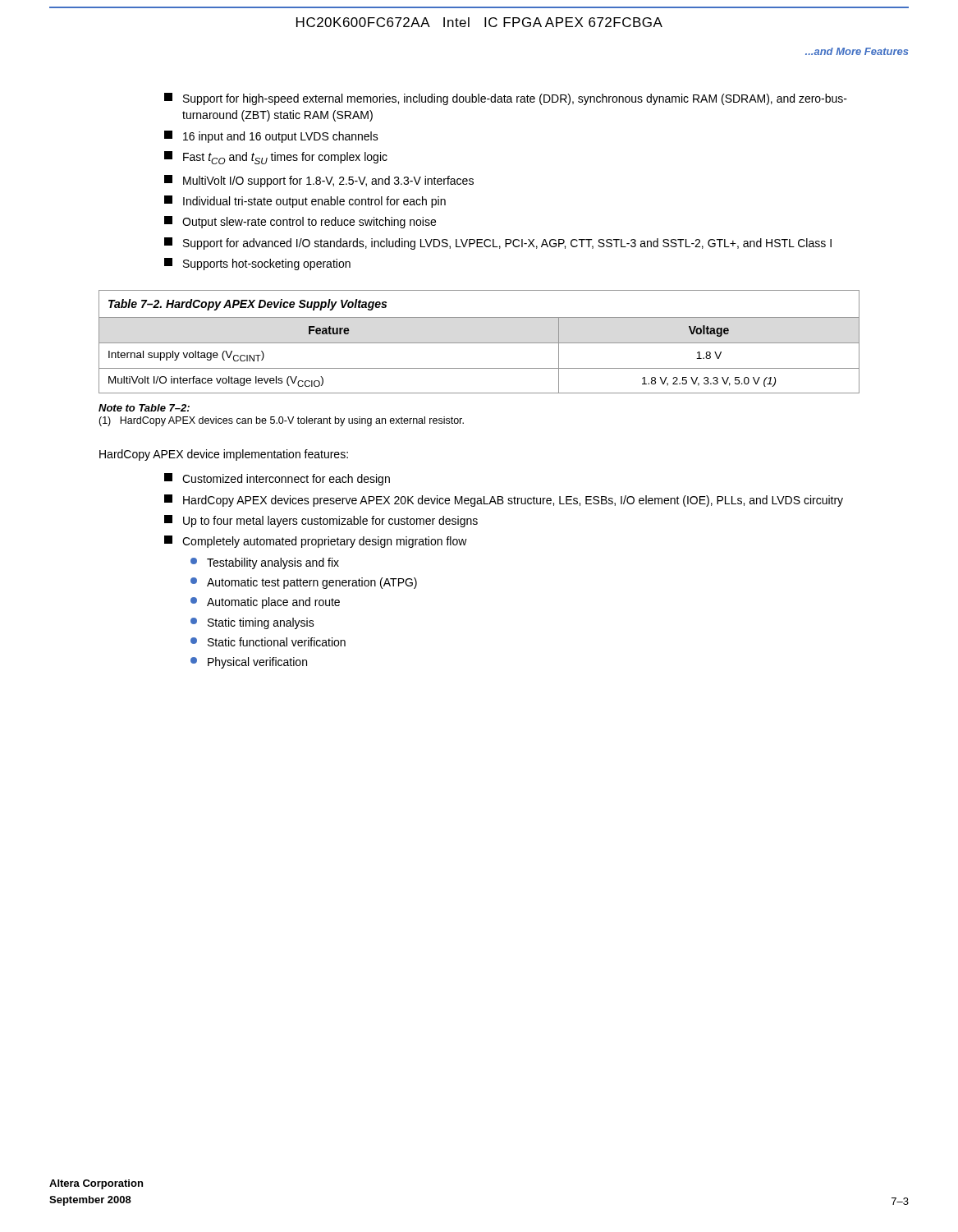Find the block on this page that starts "Automatic test pattern"
This screenshot has height=1232, width=958.
tap(304, 582)
